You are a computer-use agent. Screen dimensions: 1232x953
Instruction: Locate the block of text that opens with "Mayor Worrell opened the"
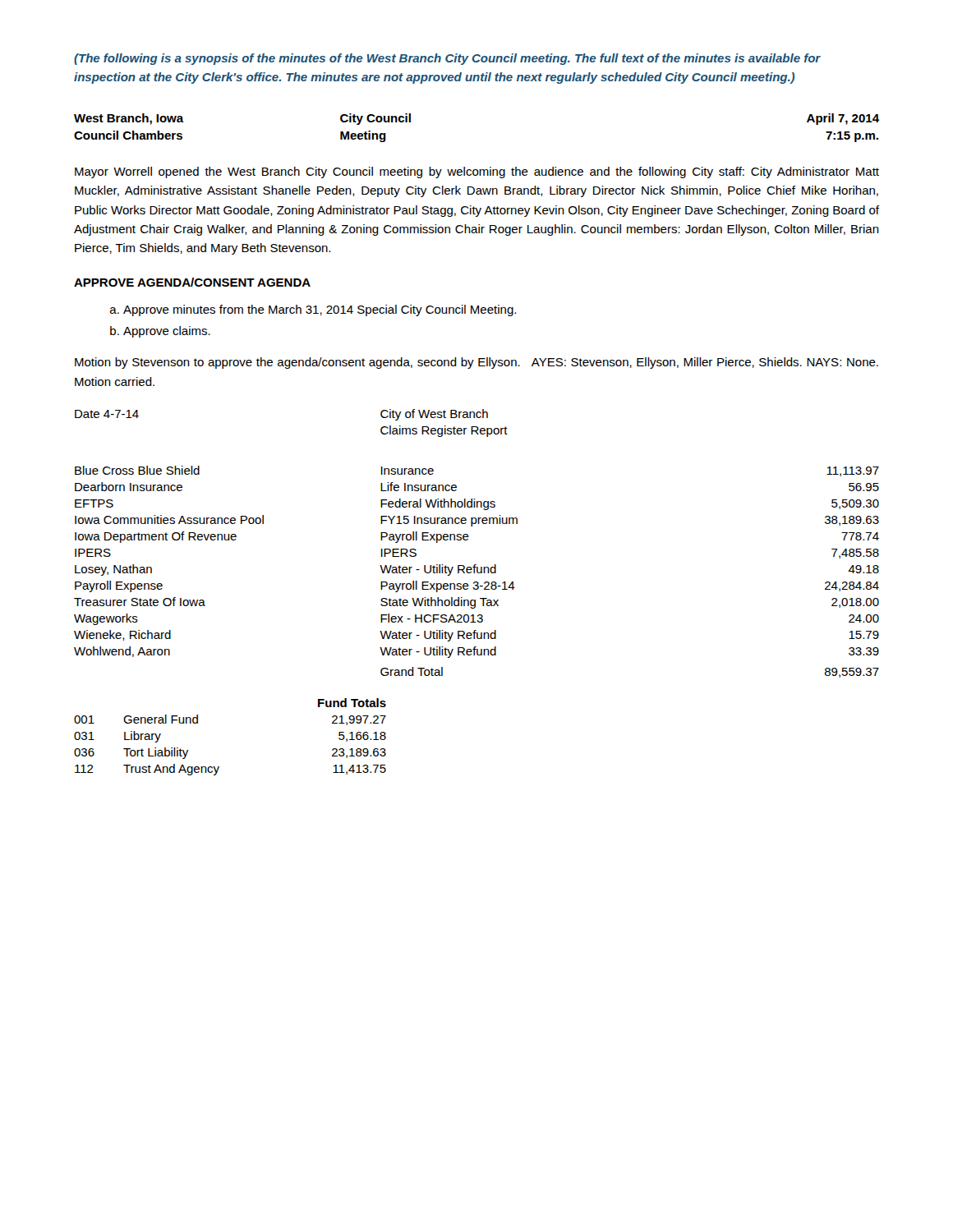(476, 209)
